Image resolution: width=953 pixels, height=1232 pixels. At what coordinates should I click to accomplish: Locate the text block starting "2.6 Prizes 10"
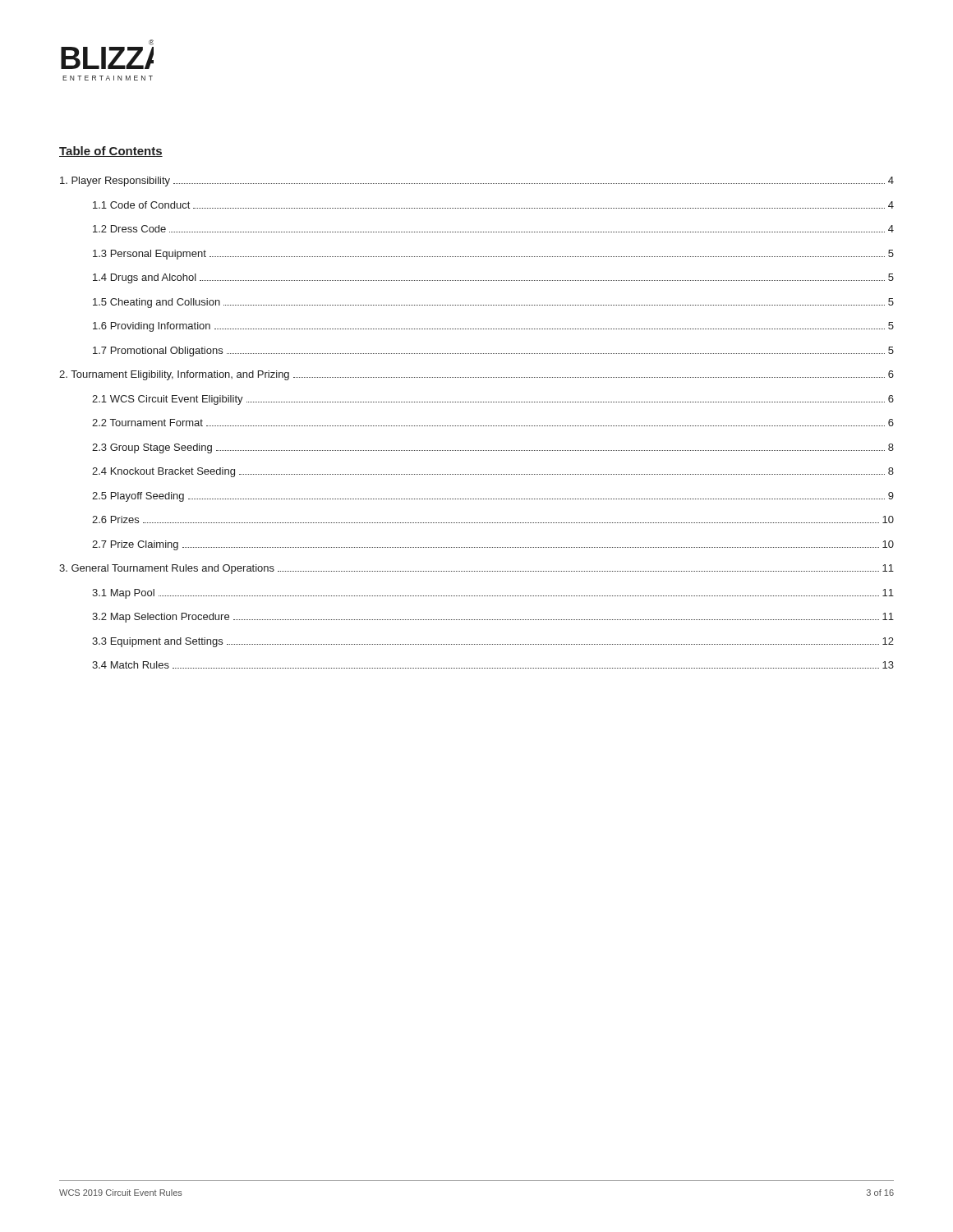pos(493,520)
